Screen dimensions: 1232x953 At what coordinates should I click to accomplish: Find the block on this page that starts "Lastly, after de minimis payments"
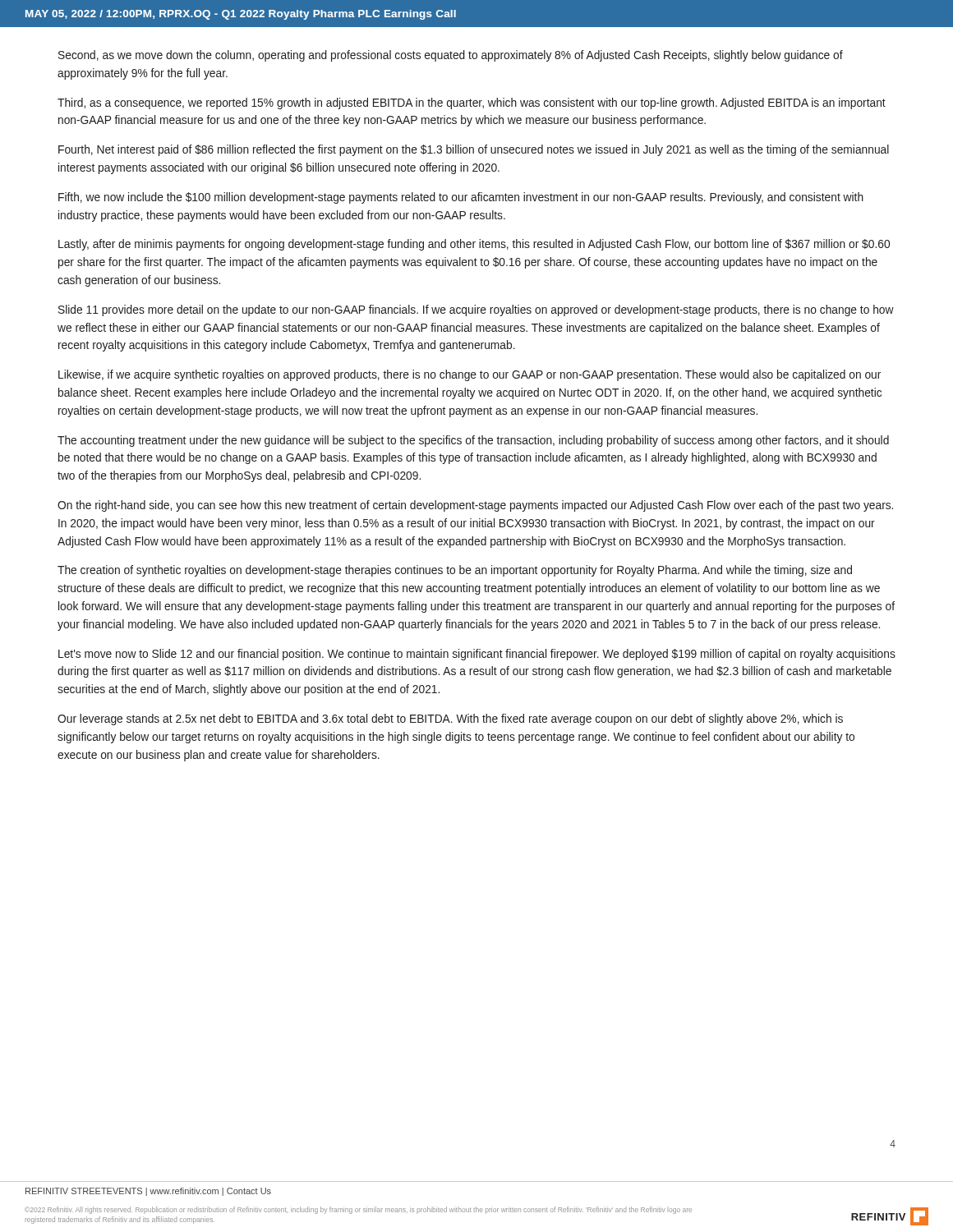coord(474,263)
